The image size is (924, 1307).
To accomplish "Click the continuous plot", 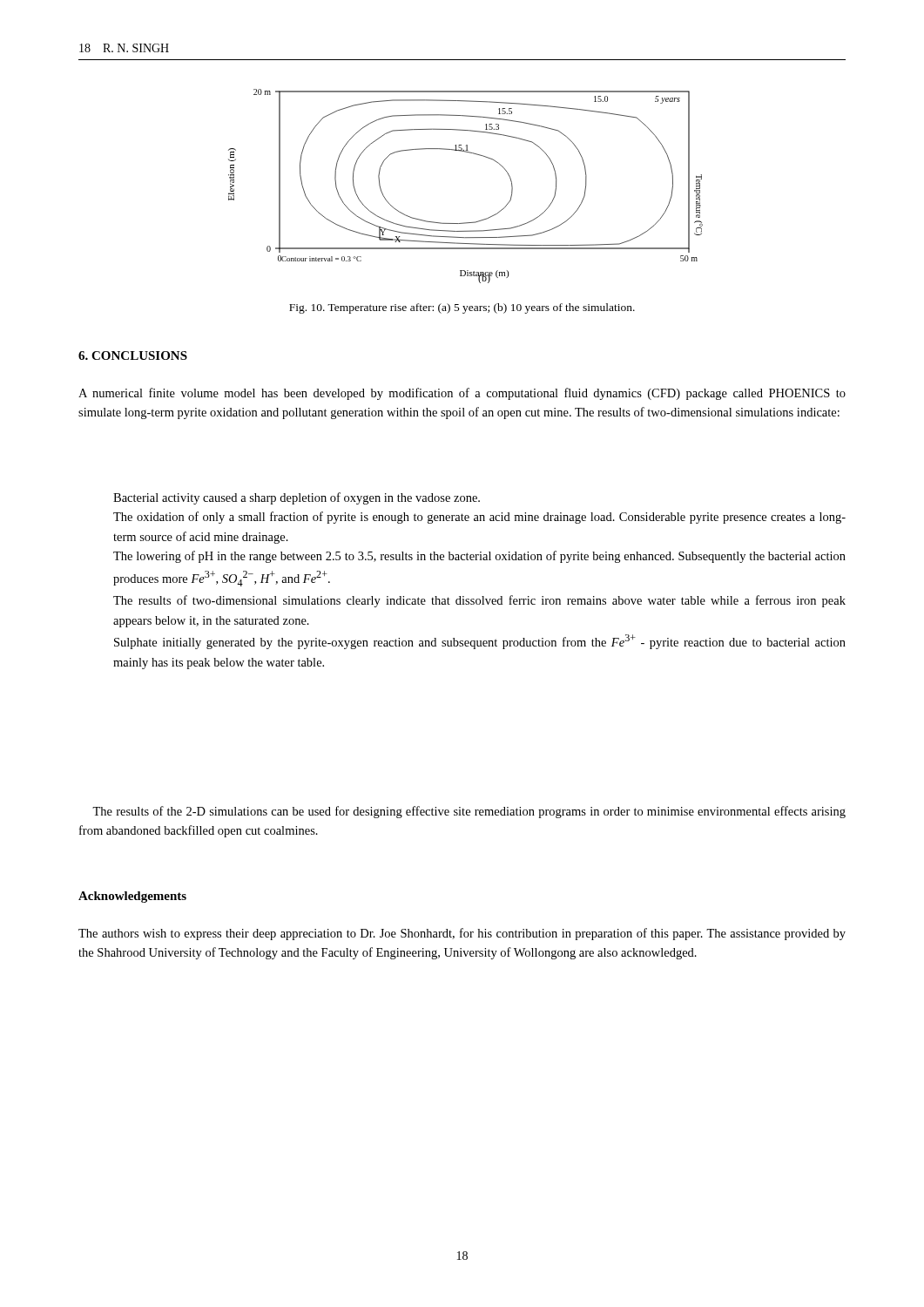I will [x=462, y=183].
